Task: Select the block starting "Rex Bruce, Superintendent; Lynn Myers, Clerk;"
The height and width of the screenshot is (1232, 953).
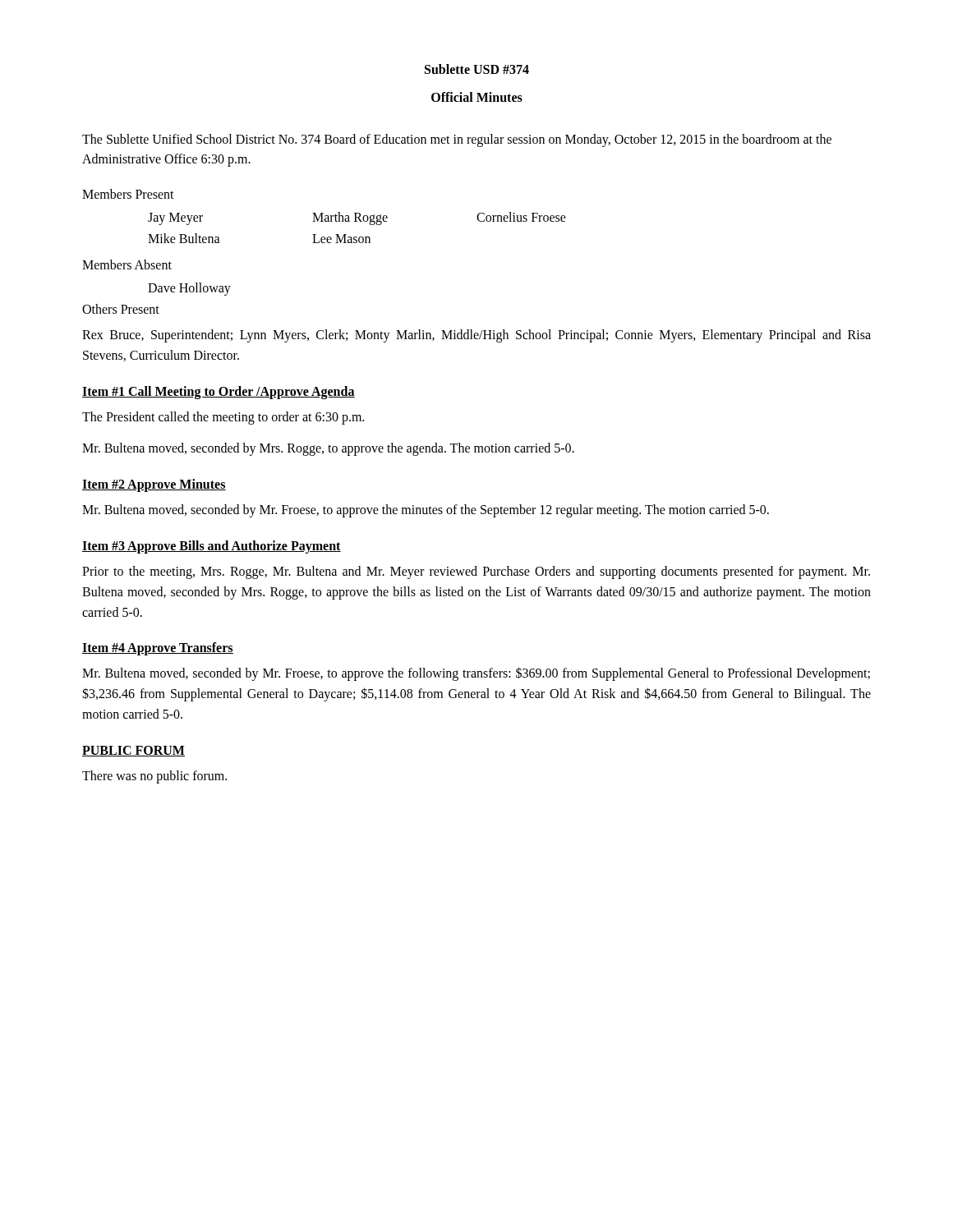Action: point(476,345)
